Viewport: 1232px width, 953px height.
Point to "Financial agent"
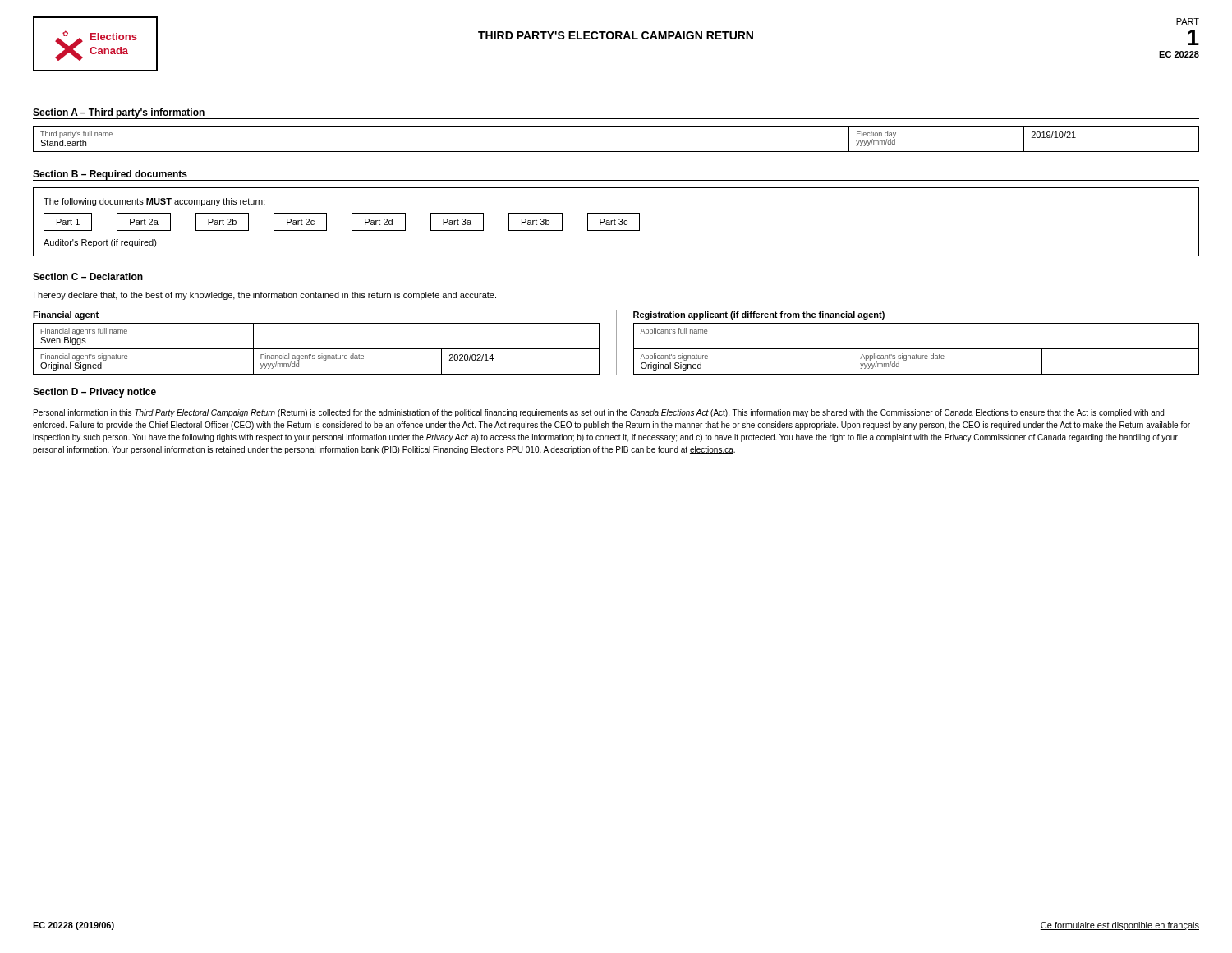[66, 315]
